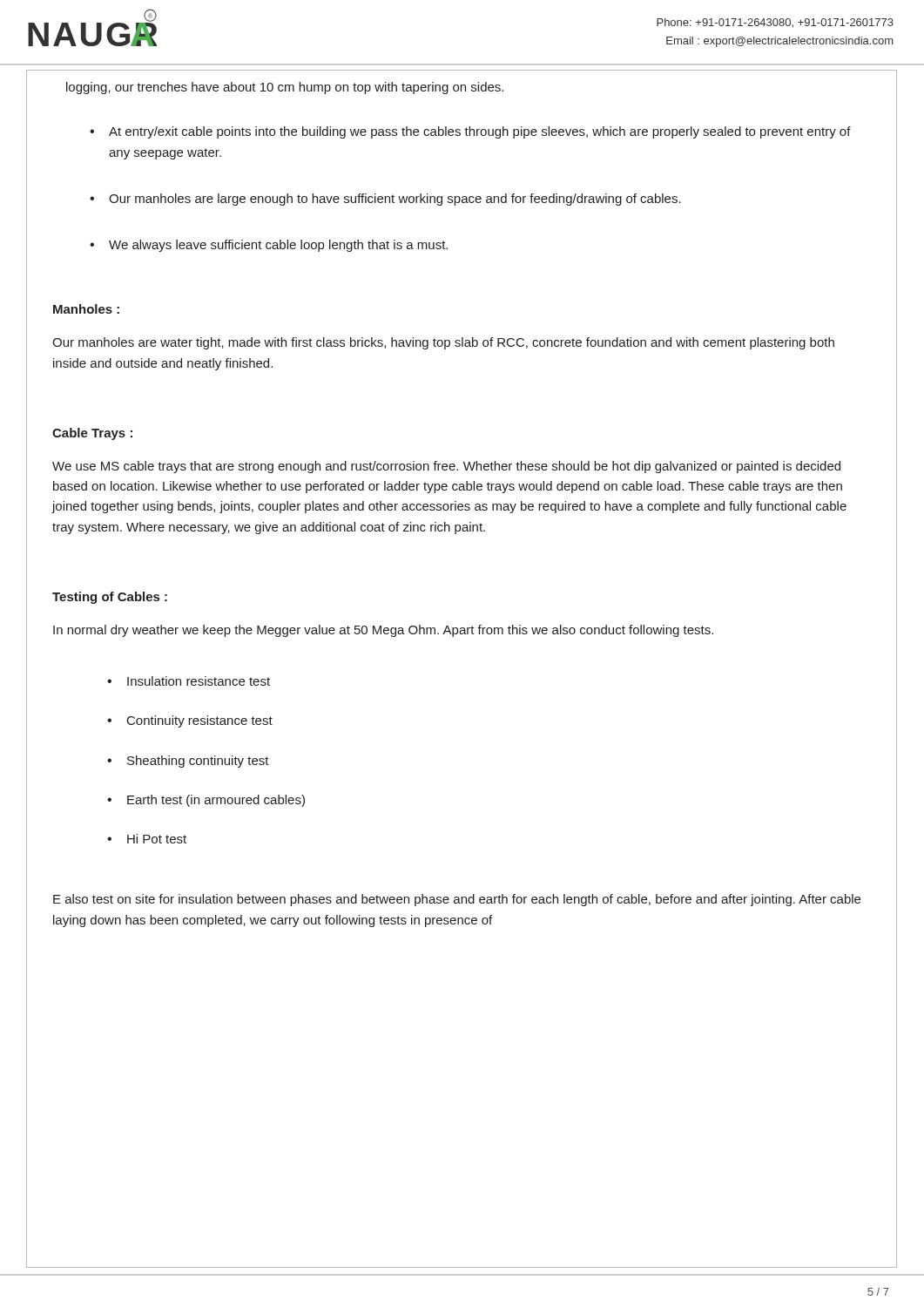Navigate to the text starting "Testing of Cables :"
Image resolution: width=924 pixels, height=1307 pixels.
click(x=110, y=596)
